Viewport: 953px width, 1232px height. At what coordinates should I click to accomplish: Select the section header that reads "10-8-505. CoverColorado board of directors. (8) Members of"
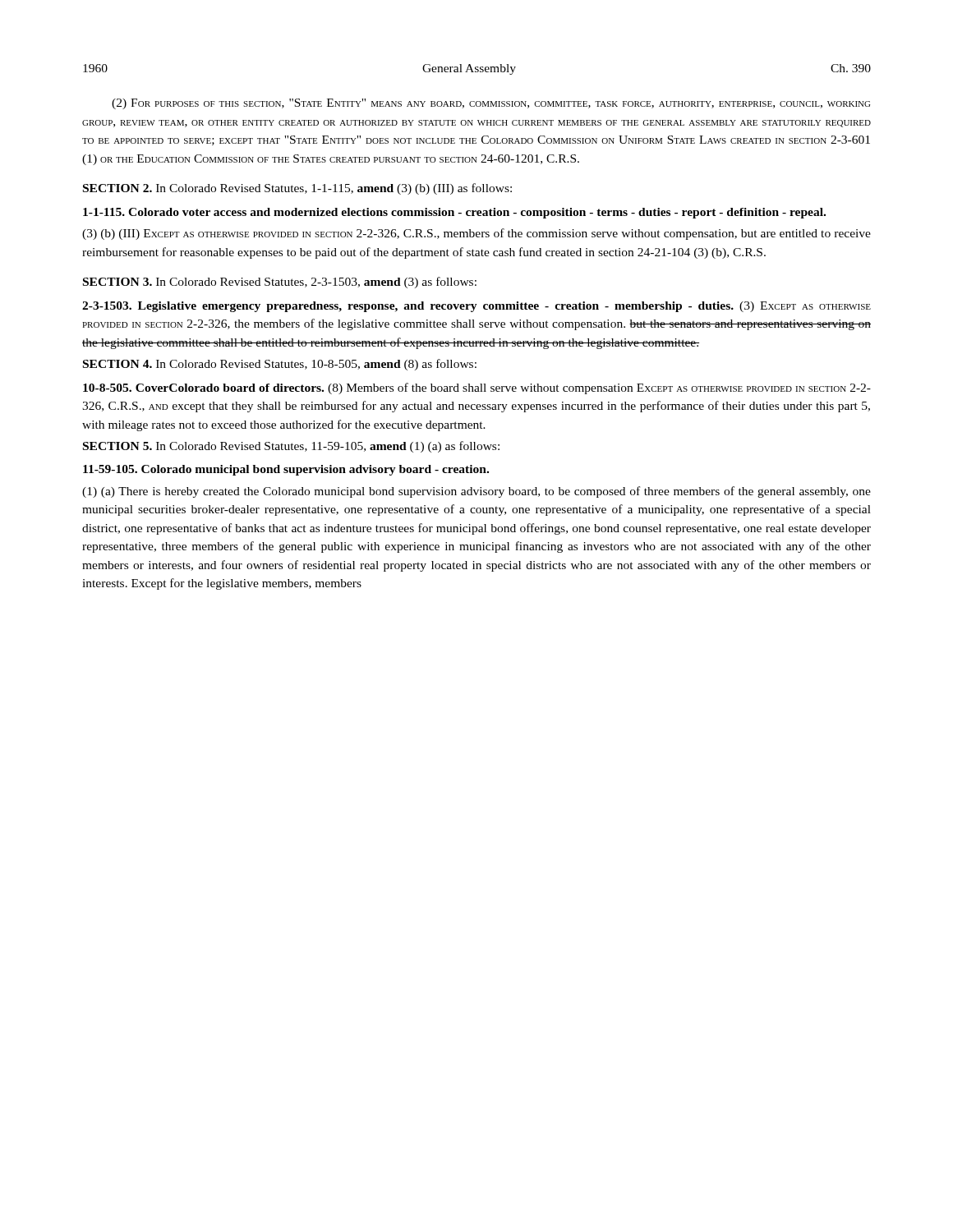(x=476, y=406)
